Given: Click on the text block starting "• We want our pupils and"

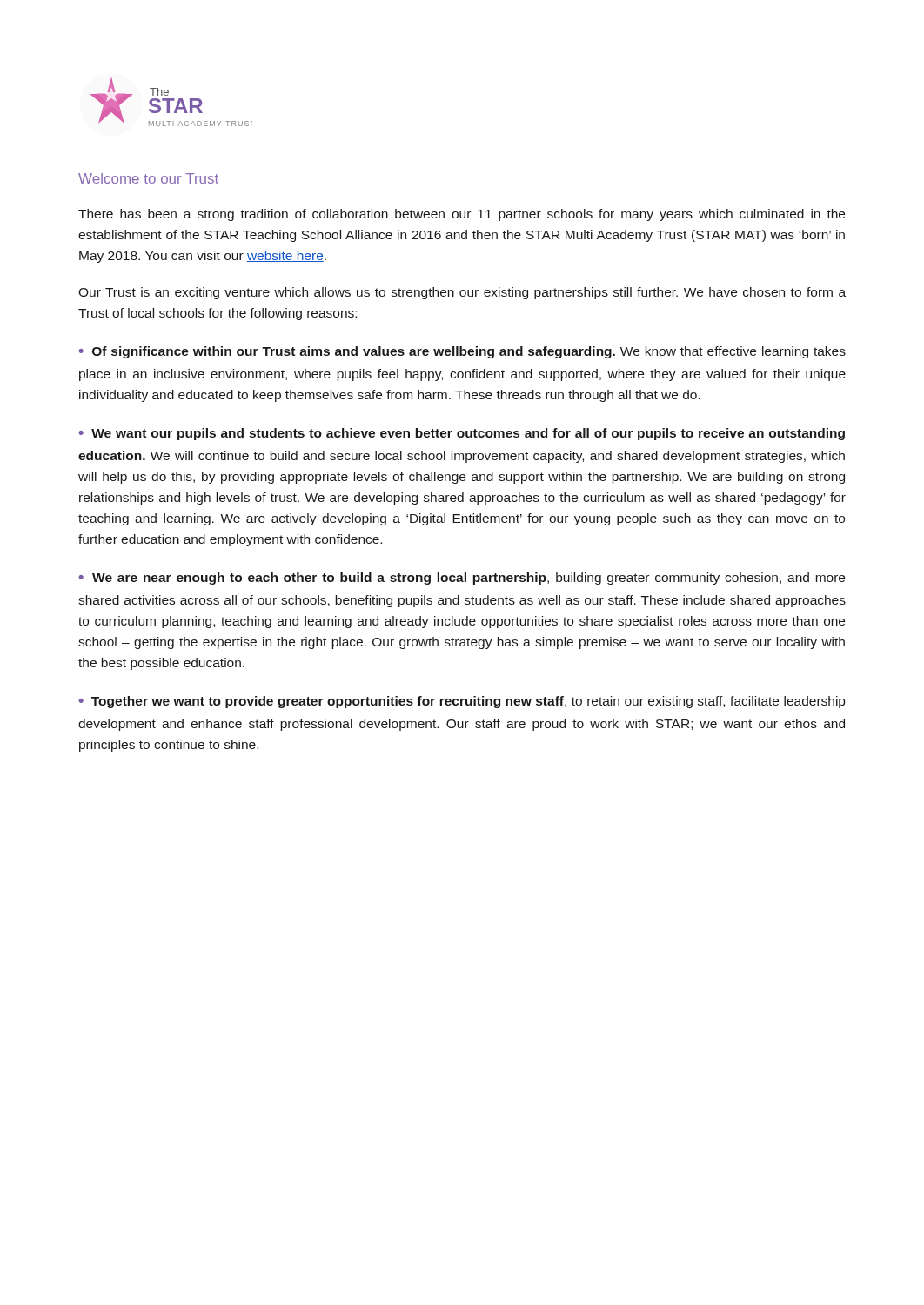Looking at the screenshot, I should pos(462,485).
